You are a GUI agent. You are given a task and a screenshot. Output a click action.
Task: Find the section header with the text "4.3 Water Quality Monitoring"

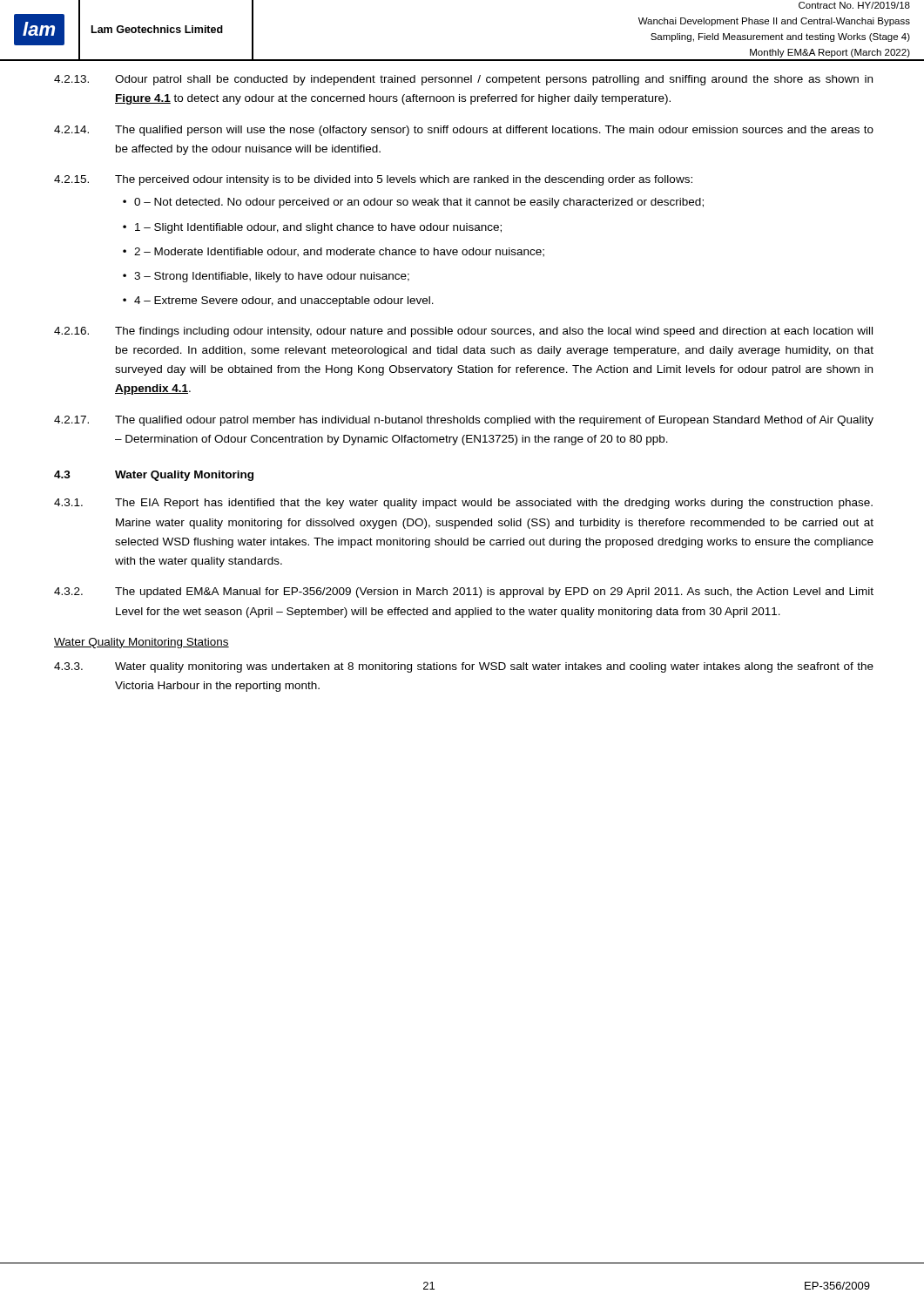[154, 475]
